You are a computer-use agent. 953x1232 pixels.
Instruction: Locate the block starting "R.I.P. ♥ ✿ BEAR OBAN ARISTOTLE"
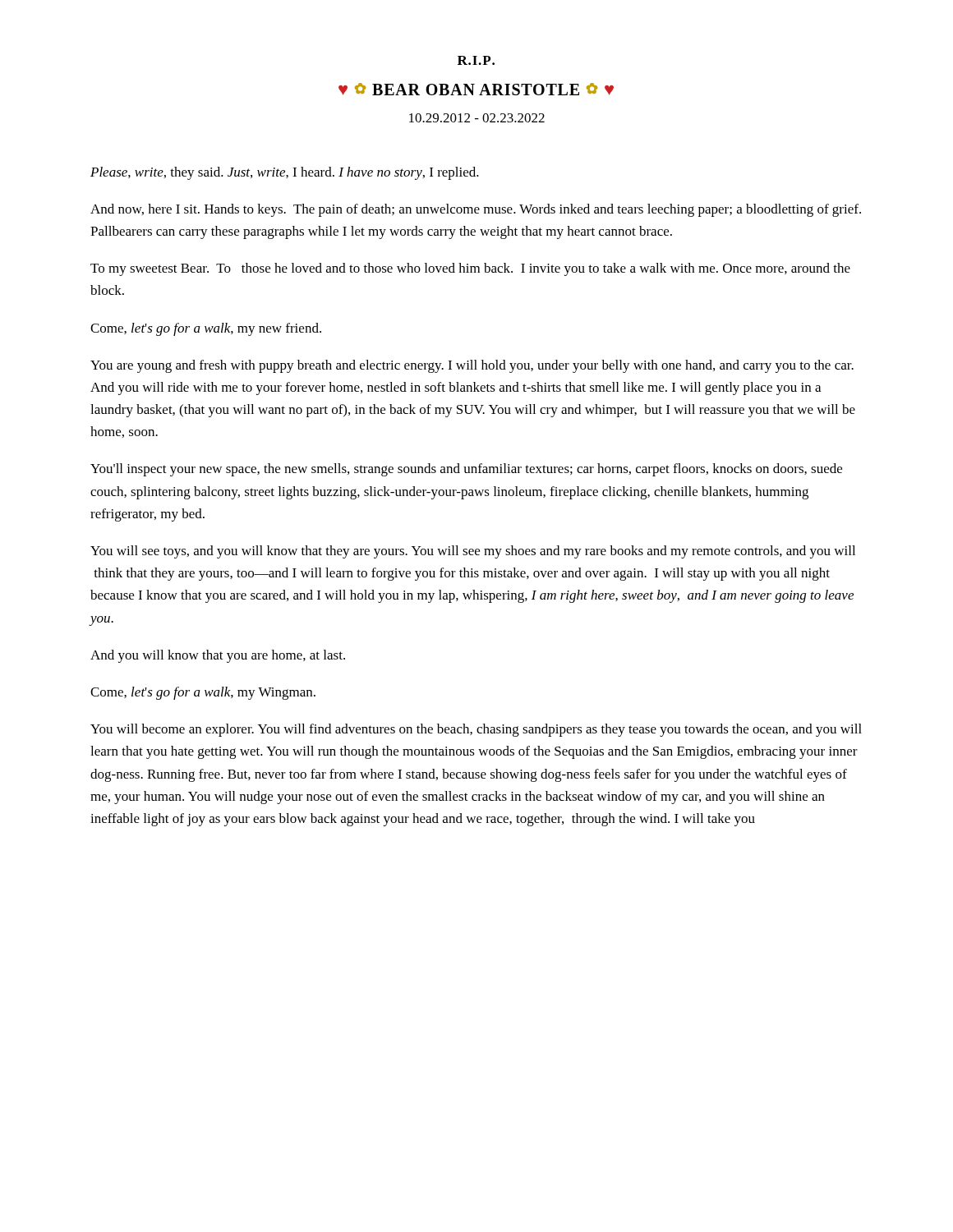(476, 89)
